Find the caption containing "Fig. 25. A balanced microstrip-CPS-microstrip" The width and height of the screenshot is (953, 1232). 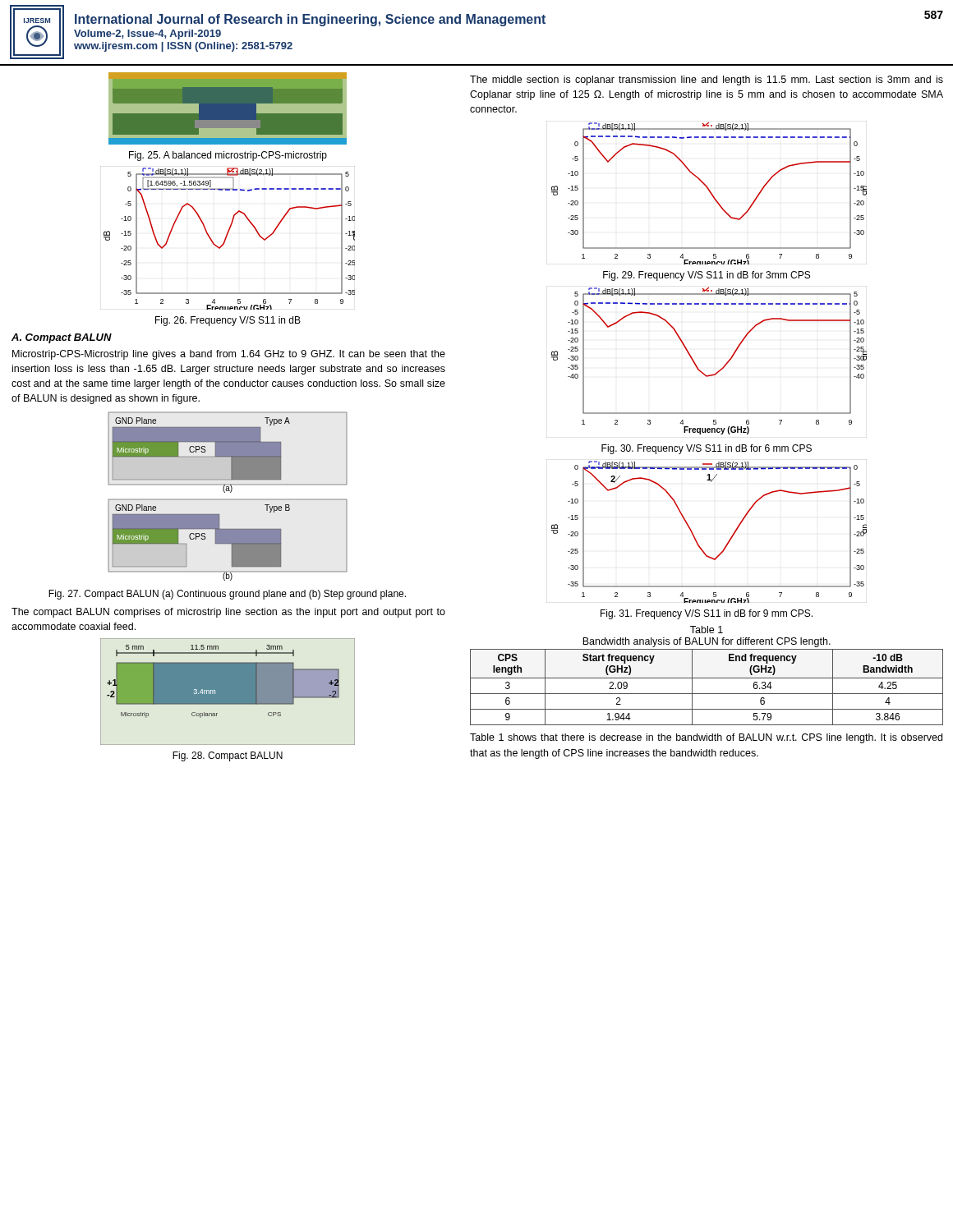[228, 155]
